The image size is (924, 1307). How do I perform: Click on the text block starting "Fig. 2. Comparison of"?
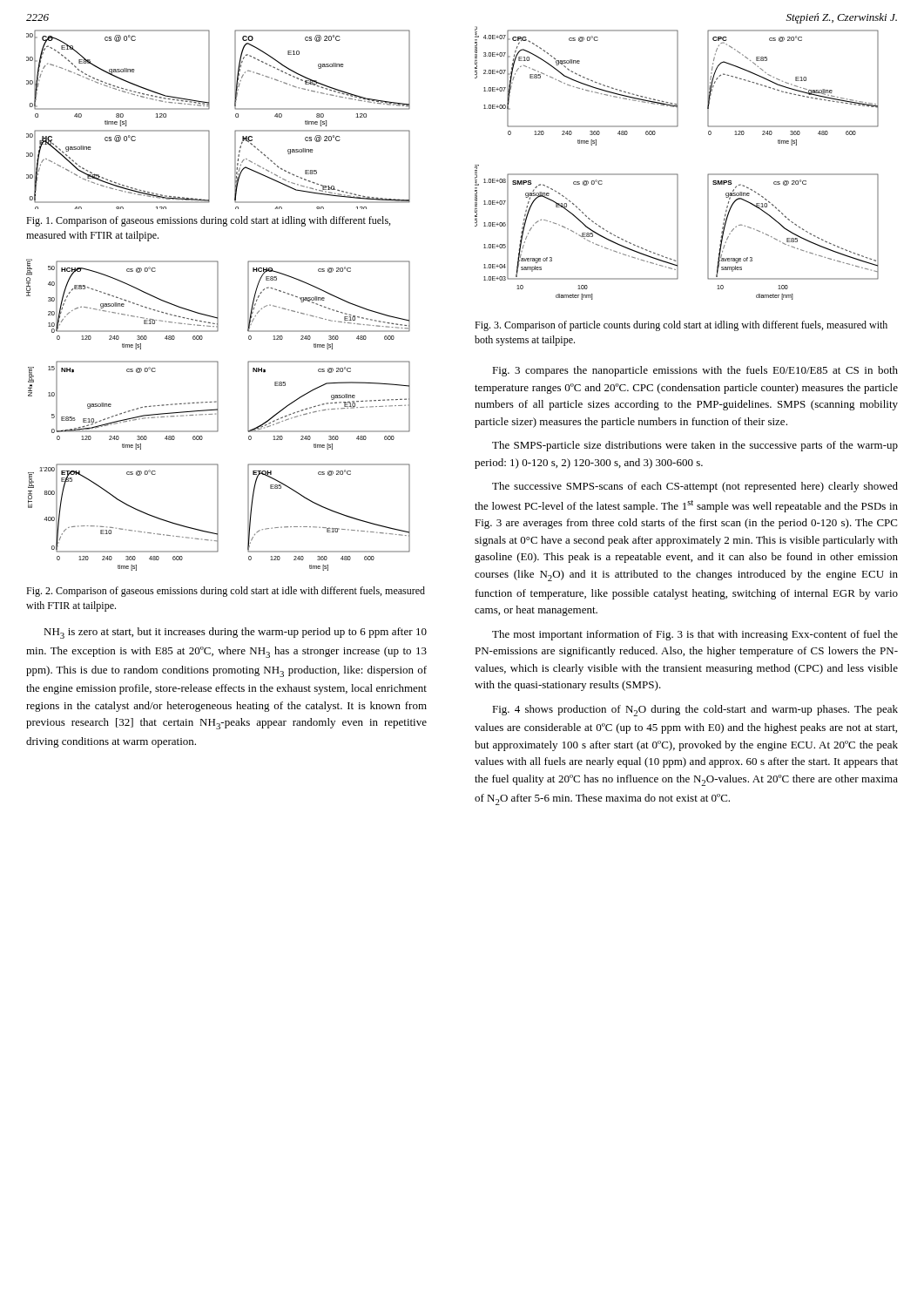coord(226,598)
